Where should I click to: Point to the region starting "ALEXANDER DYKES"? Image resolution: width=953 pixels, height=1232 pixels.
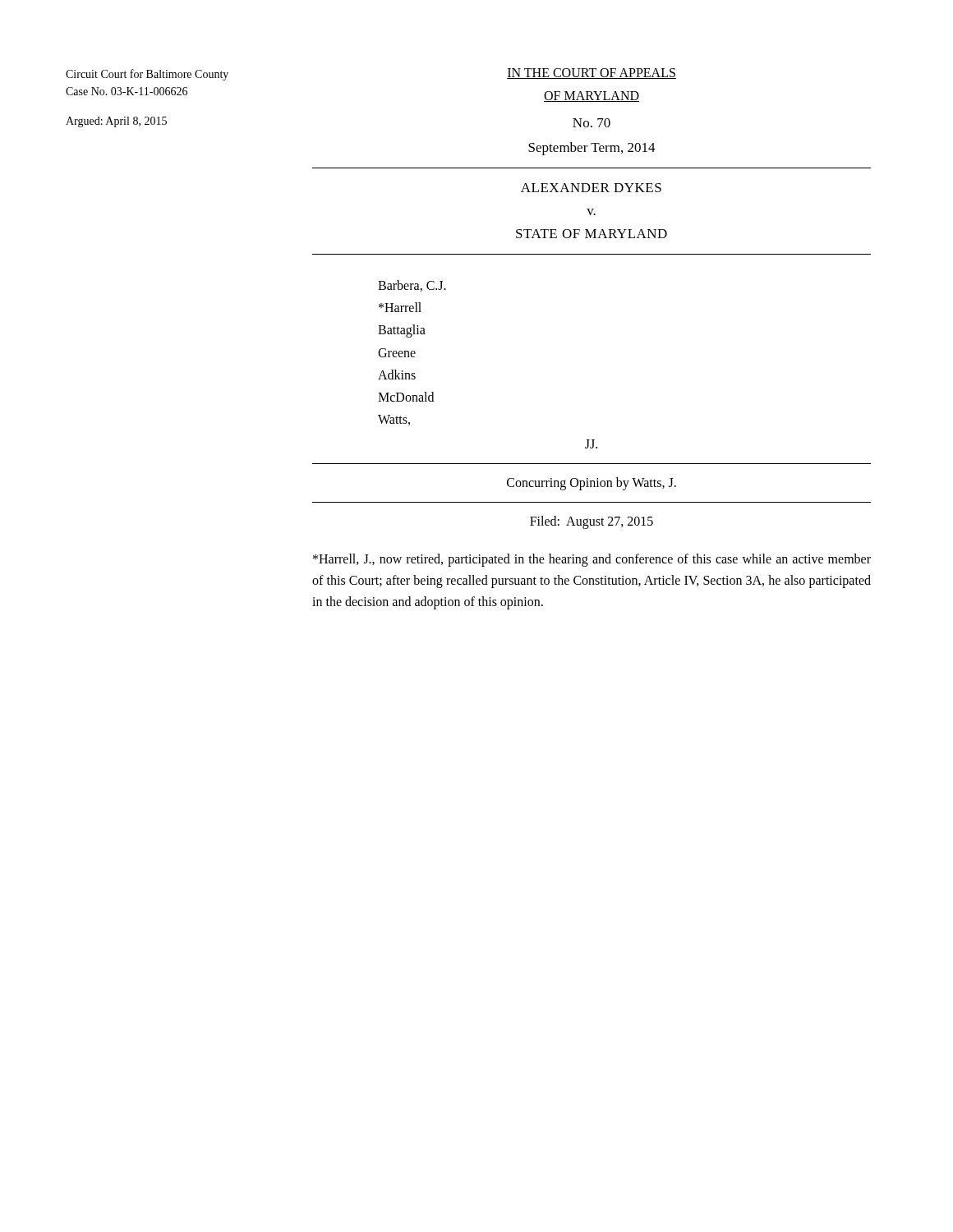(591, 188)
